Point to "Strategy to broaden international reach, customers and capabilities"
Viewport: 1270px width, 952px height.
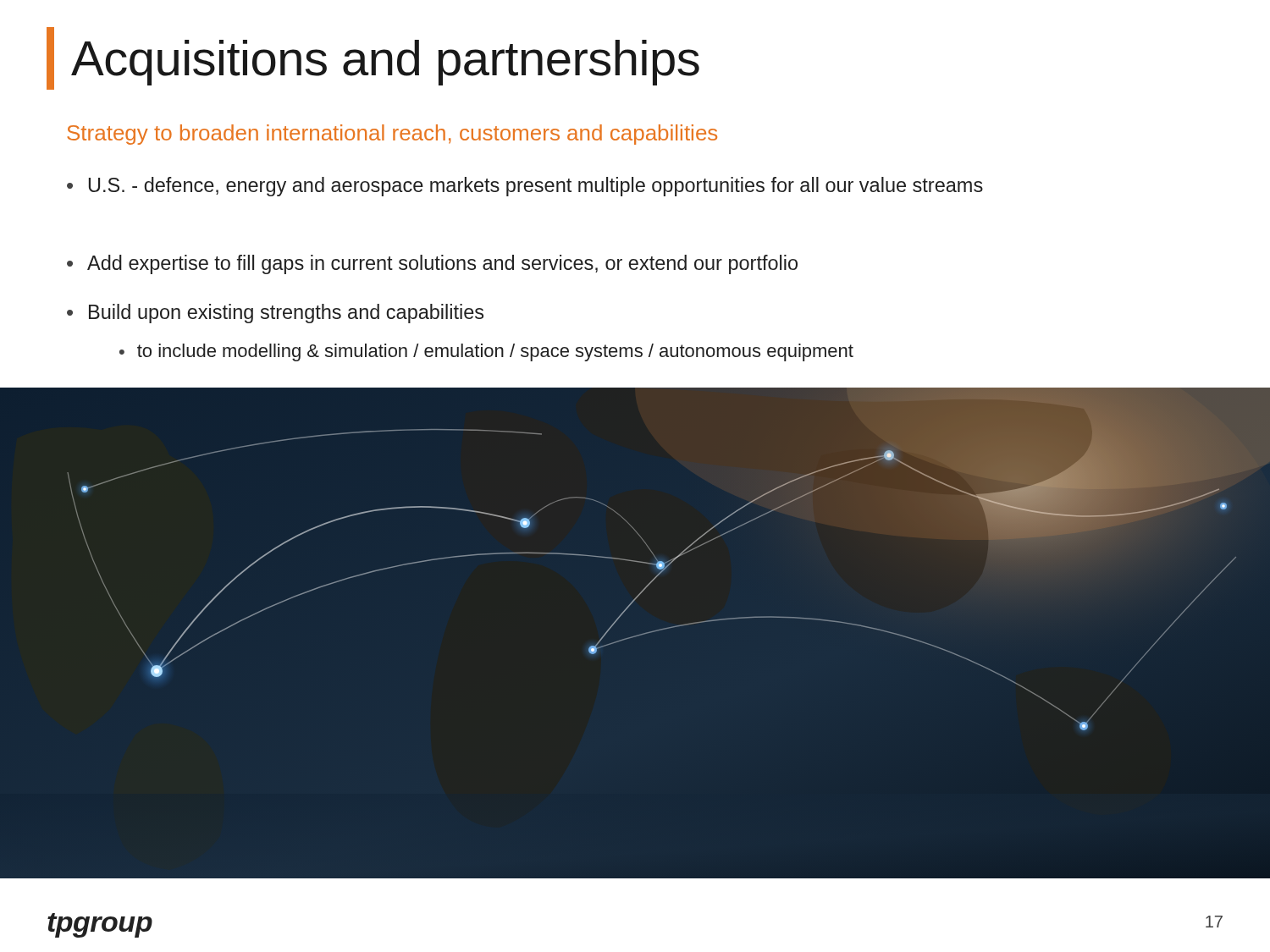click(392, 133)
